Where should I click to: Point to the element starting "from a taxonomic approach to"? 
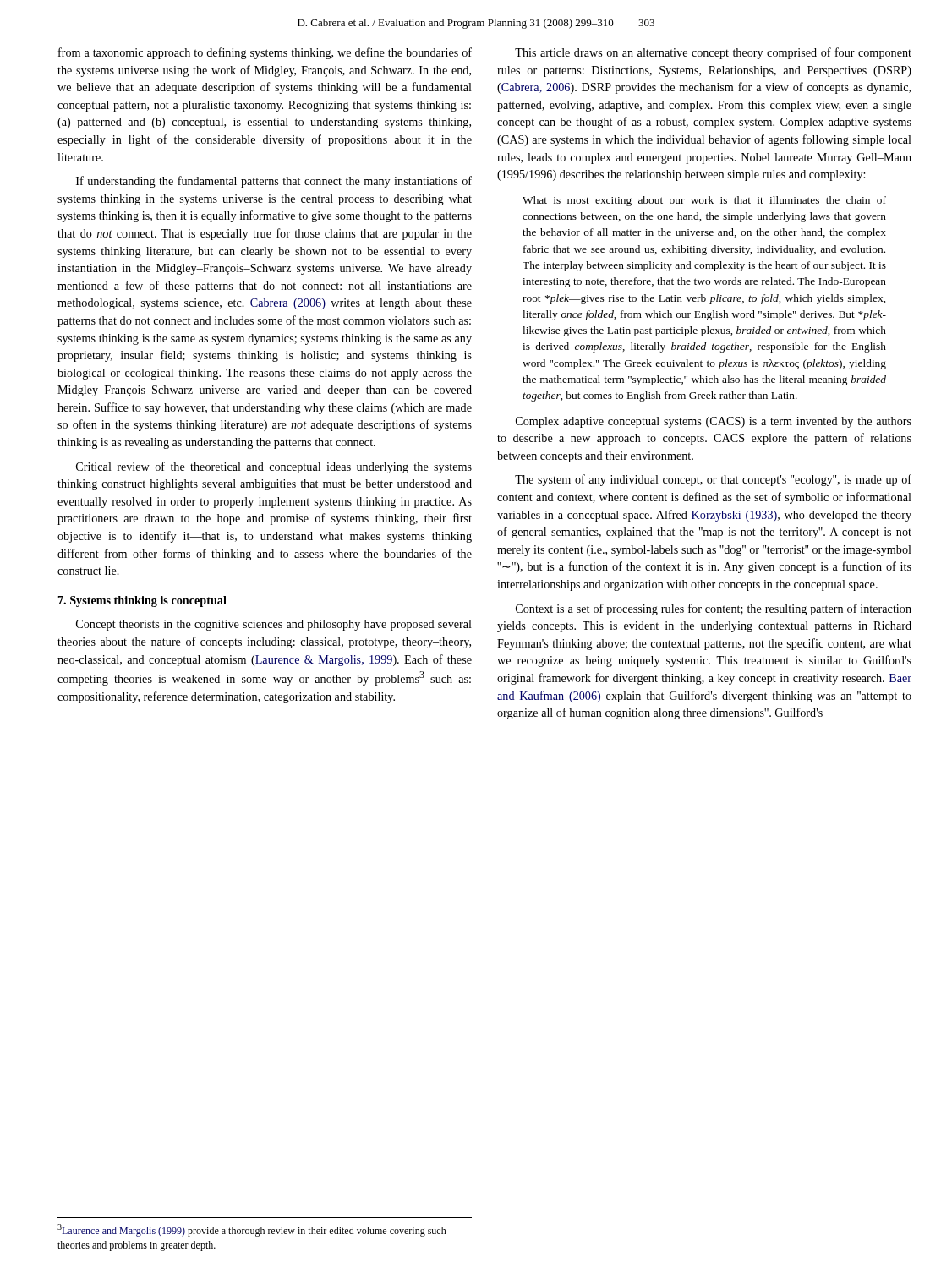tap(265, 105)
